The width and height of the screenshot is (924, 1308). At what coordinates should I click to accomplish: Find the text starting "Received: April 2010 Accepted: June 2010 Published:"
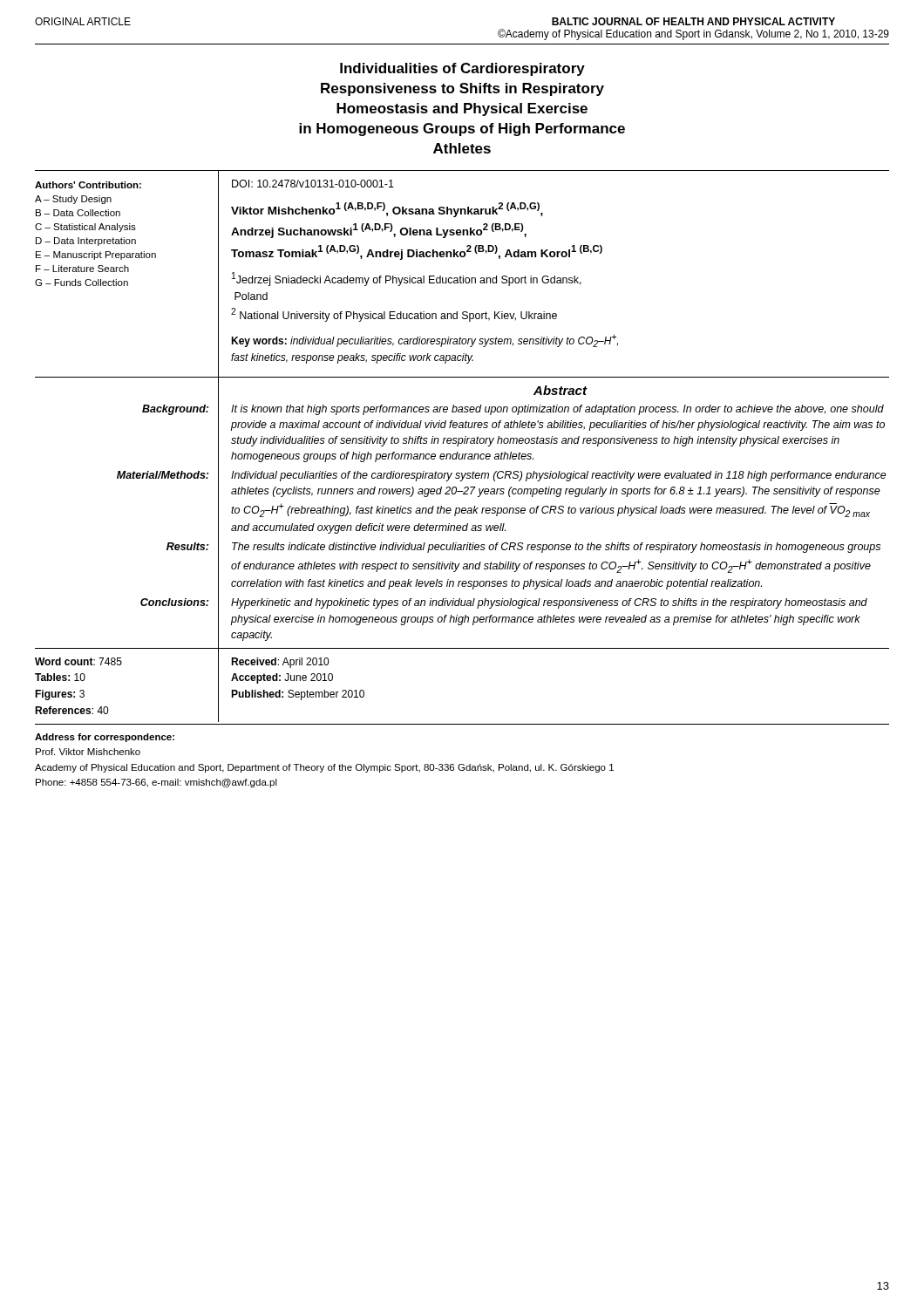[298, 678]
